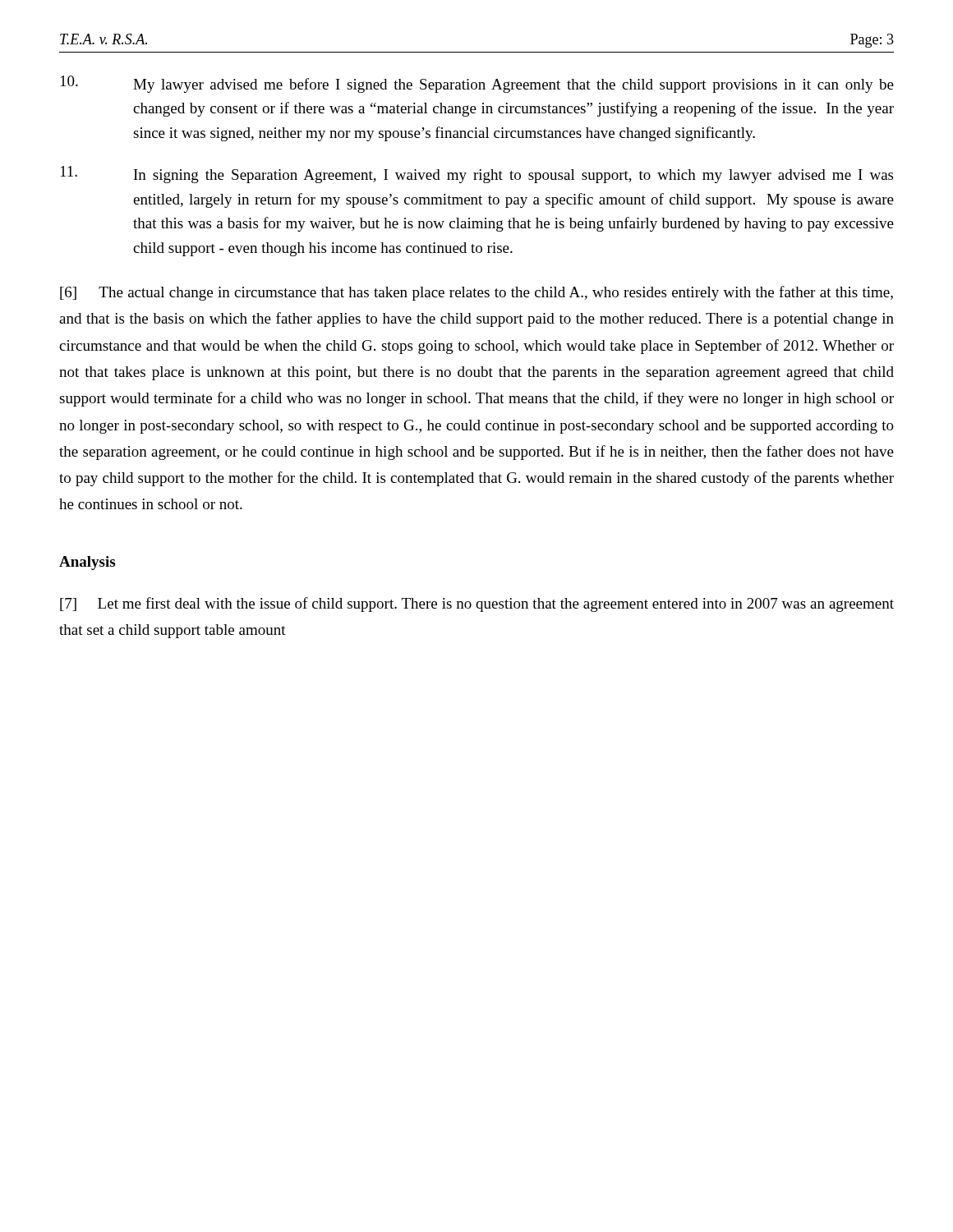Where is the passage that starts "[7] Let me first deal with"?
This screenshot has width=953, height=1232.
coord(476,616)
